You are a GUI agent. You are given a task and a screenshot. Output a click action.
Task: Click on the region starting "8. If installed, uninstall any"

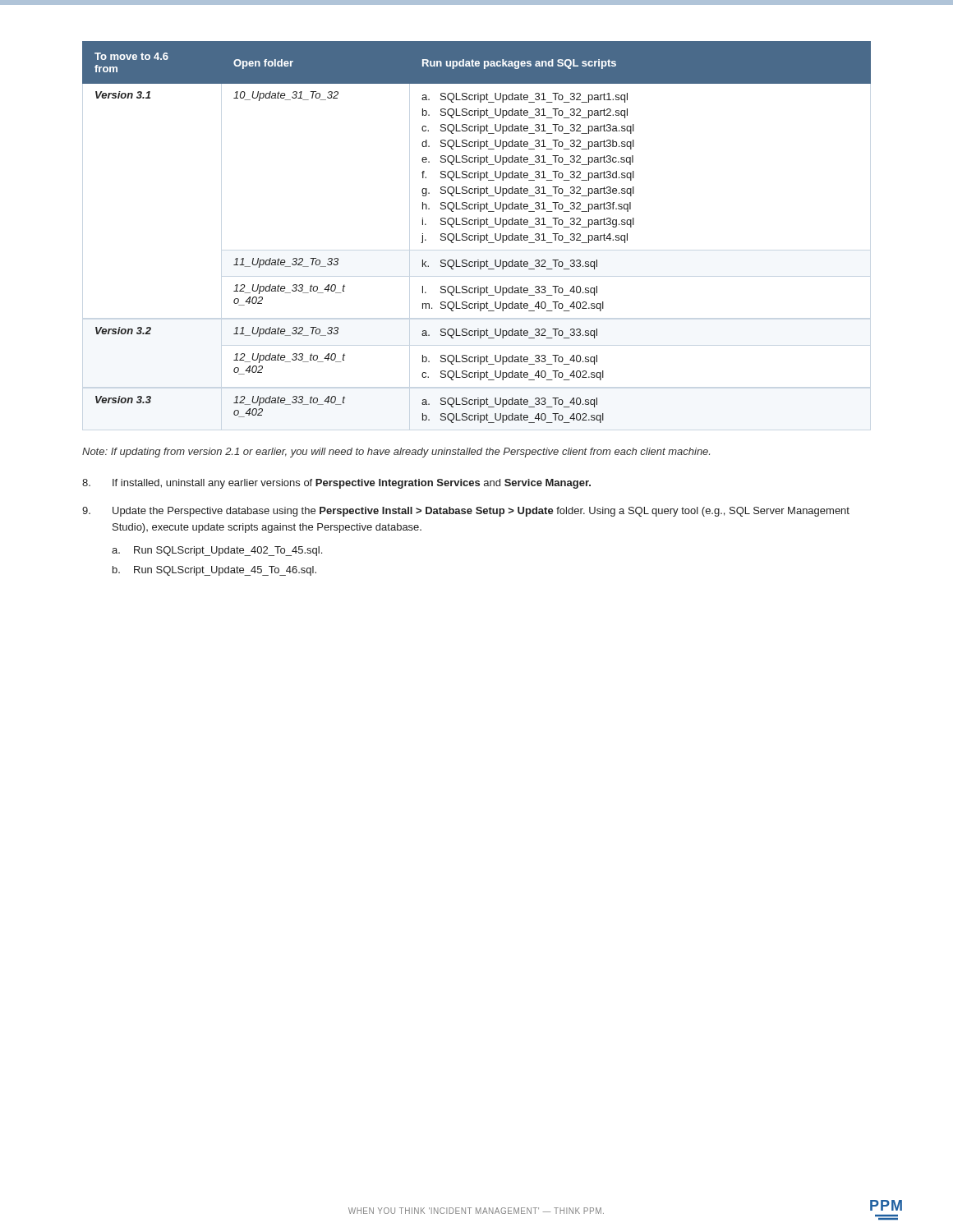[x=476, y=483]
